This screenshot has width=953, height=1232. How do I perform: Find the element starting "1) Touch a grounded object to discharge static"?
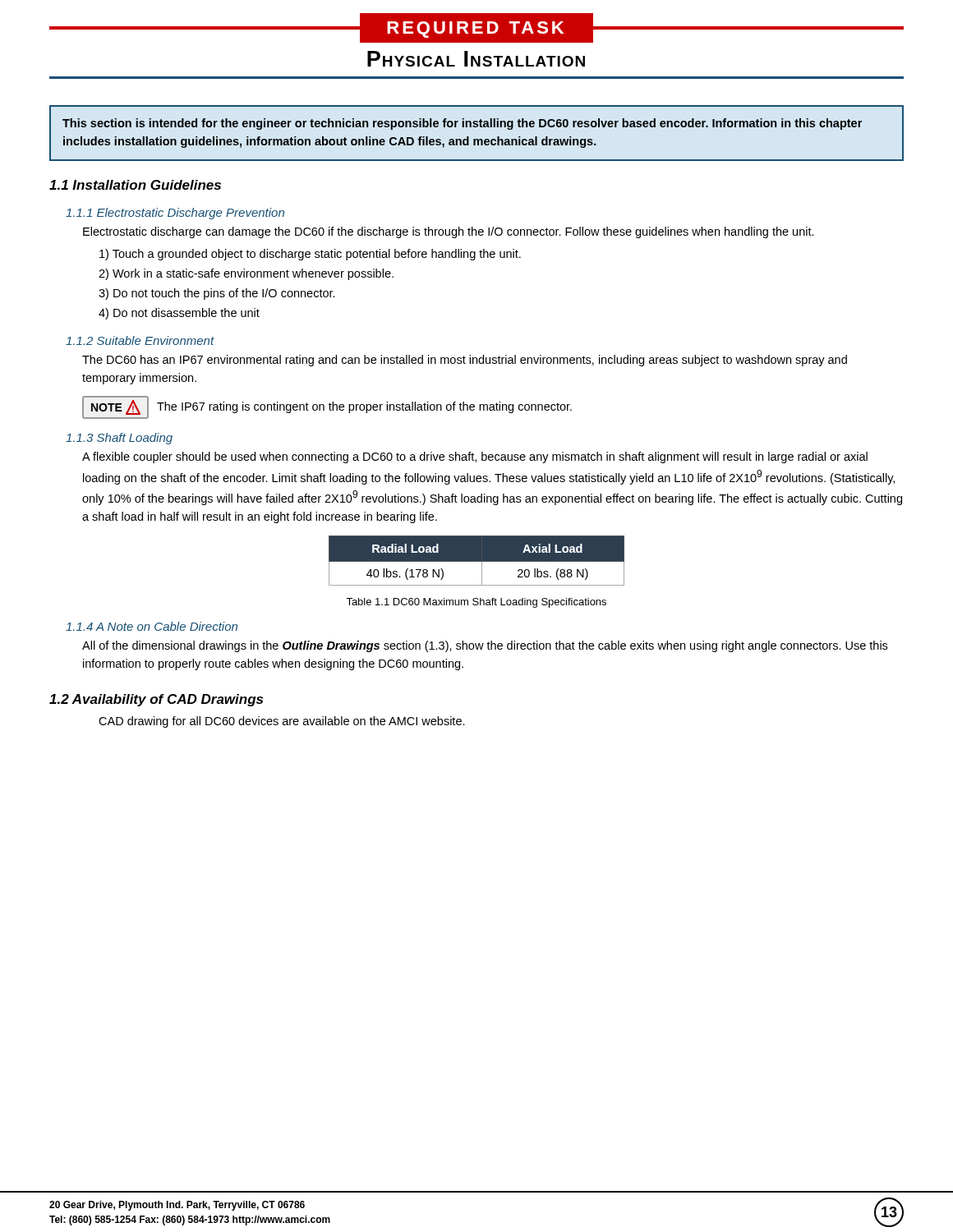[501, 255]
